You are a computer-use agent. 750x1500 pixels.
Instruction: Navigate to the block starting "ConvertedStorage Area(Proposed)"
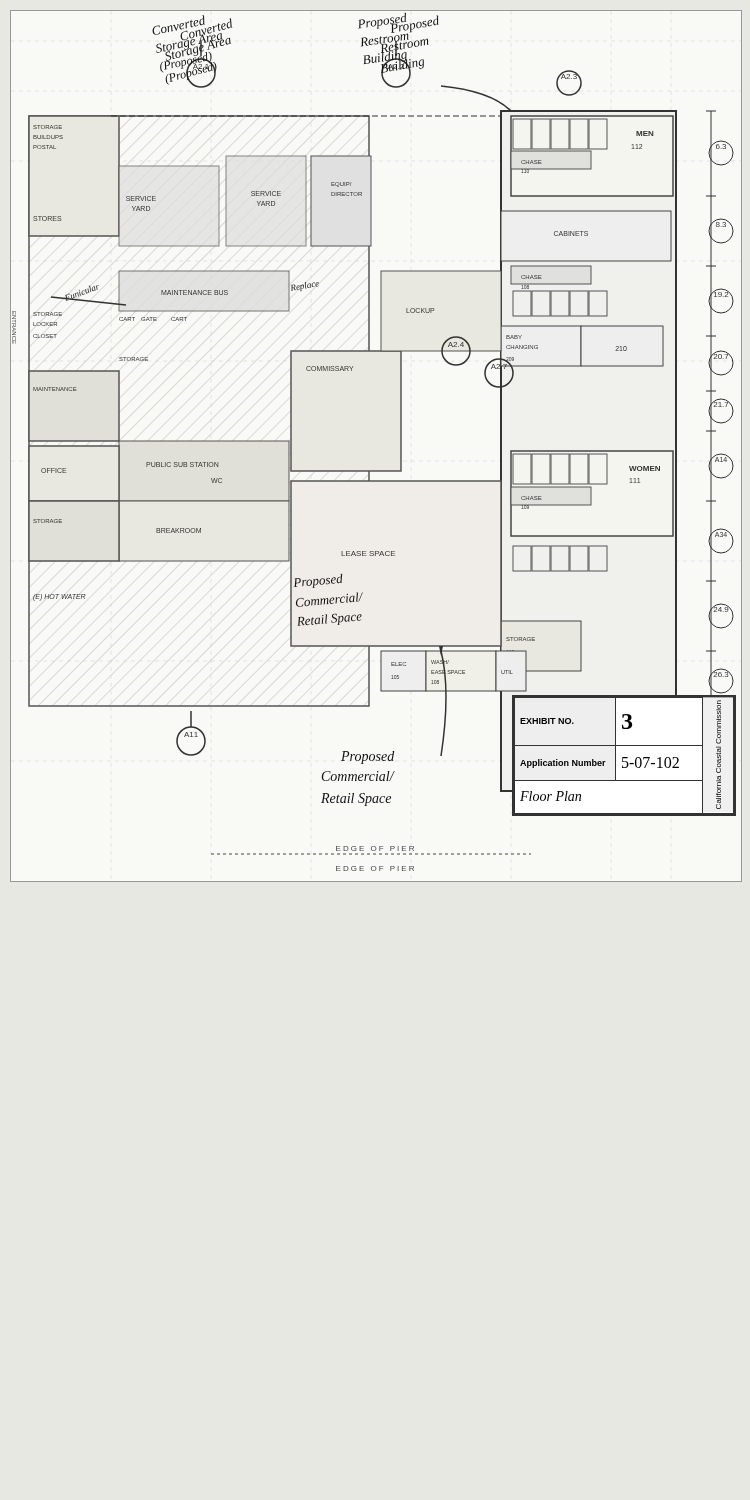187,43
